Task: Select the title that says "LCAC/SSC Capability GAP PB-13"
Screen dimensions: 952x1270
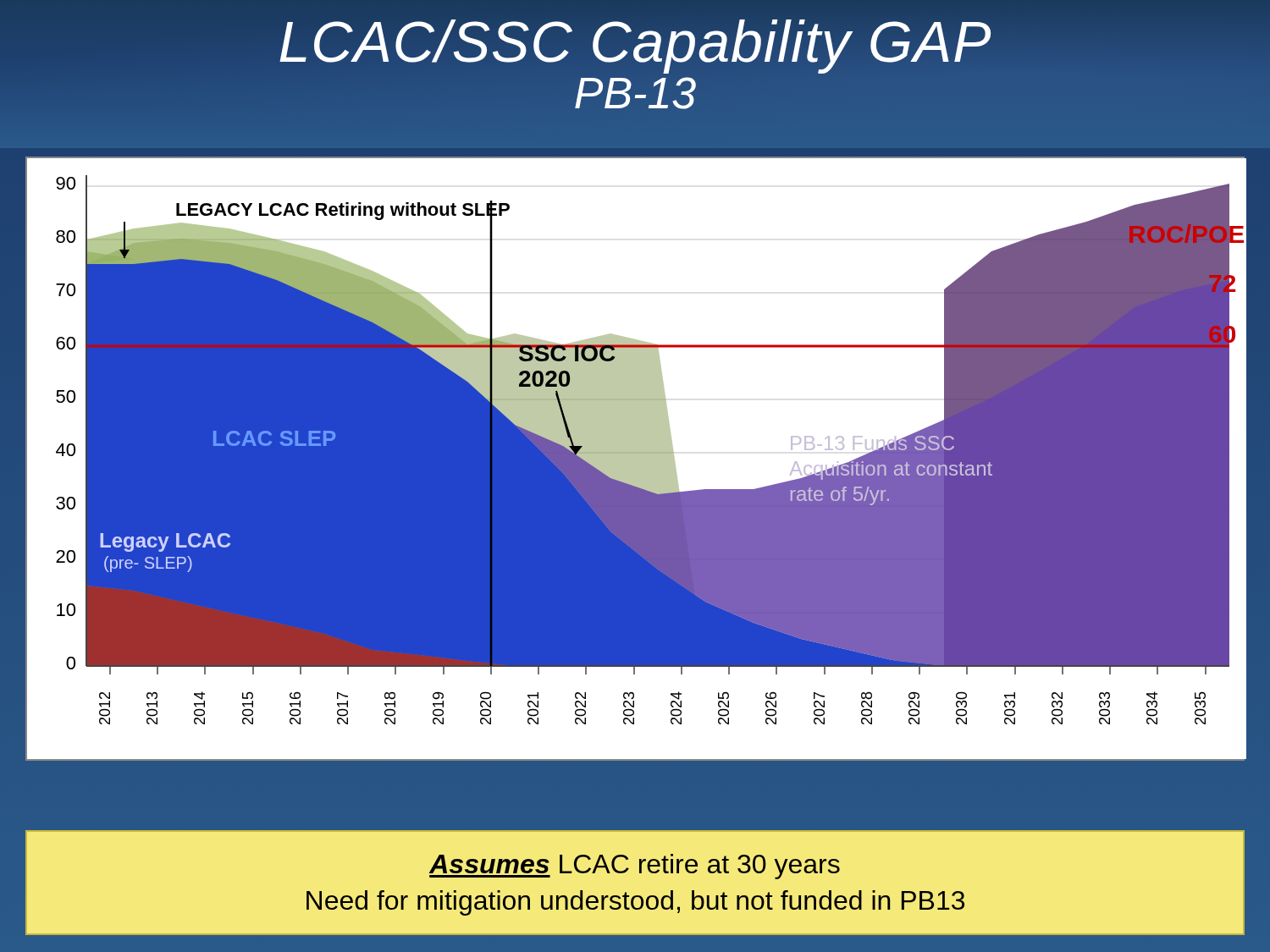Action: 635,63
